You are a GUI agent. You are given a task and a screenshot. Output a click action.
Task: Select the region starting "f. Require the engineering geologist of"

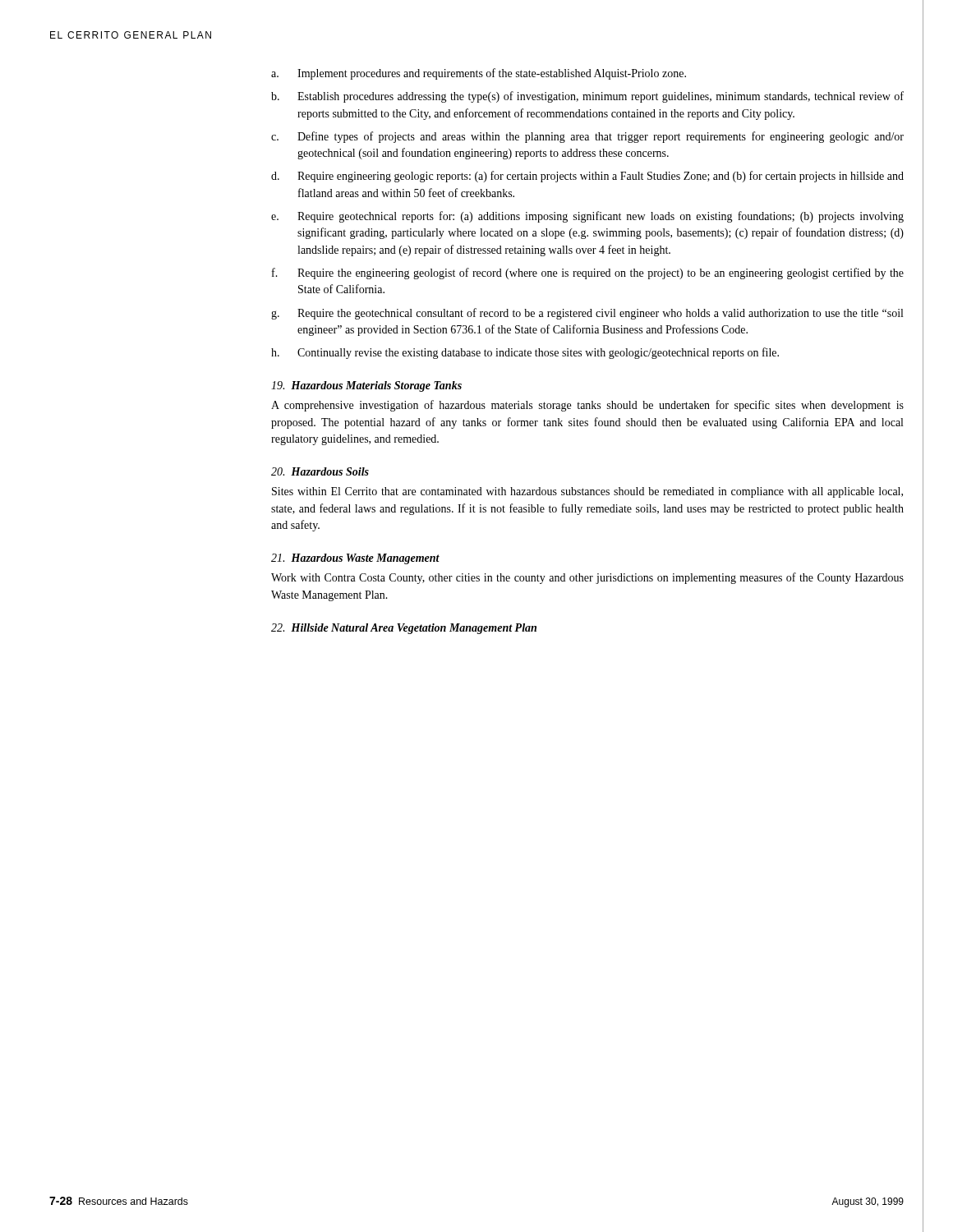pos(587,282)
